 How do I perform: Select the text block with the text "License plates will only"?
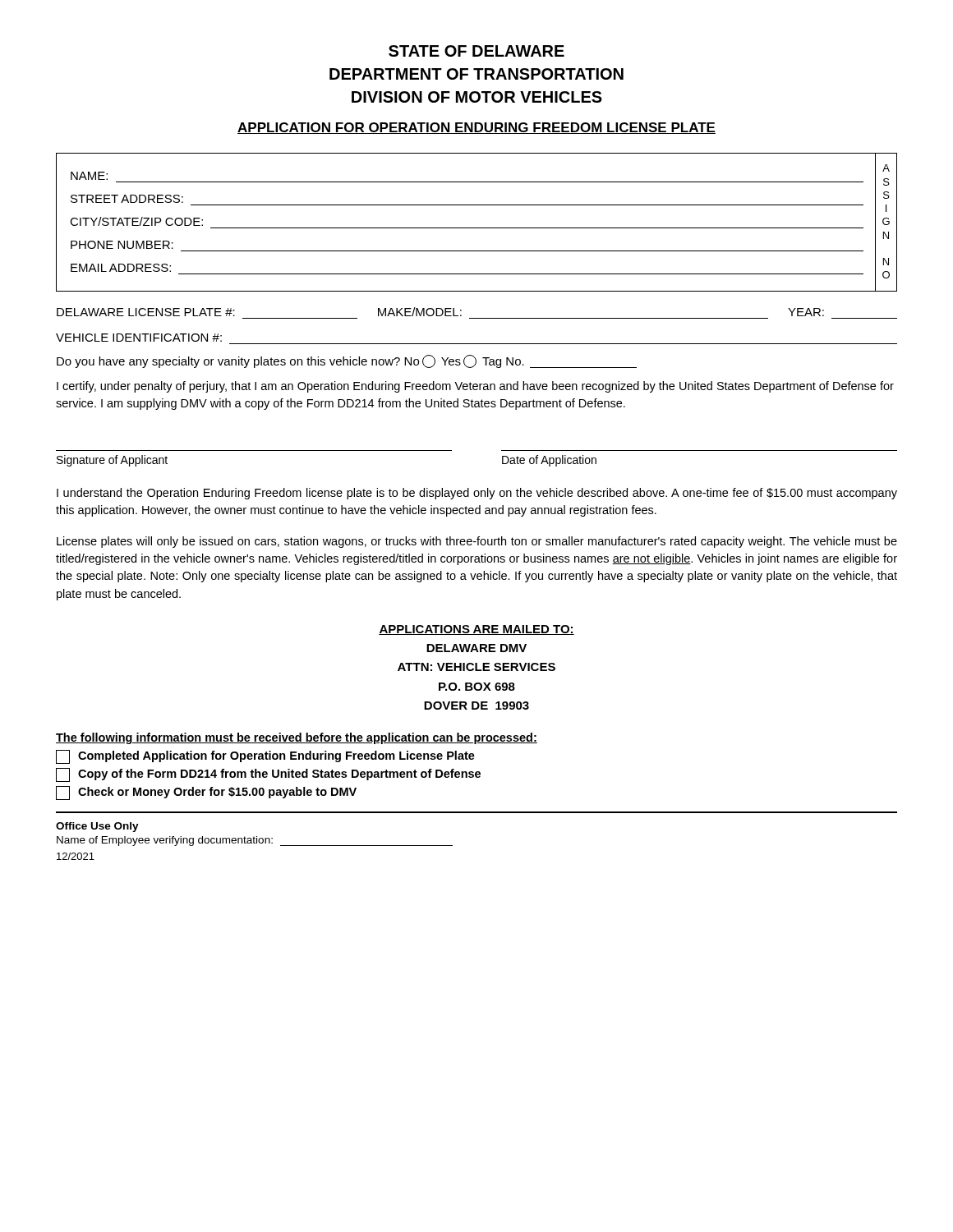tap(476, 567)
